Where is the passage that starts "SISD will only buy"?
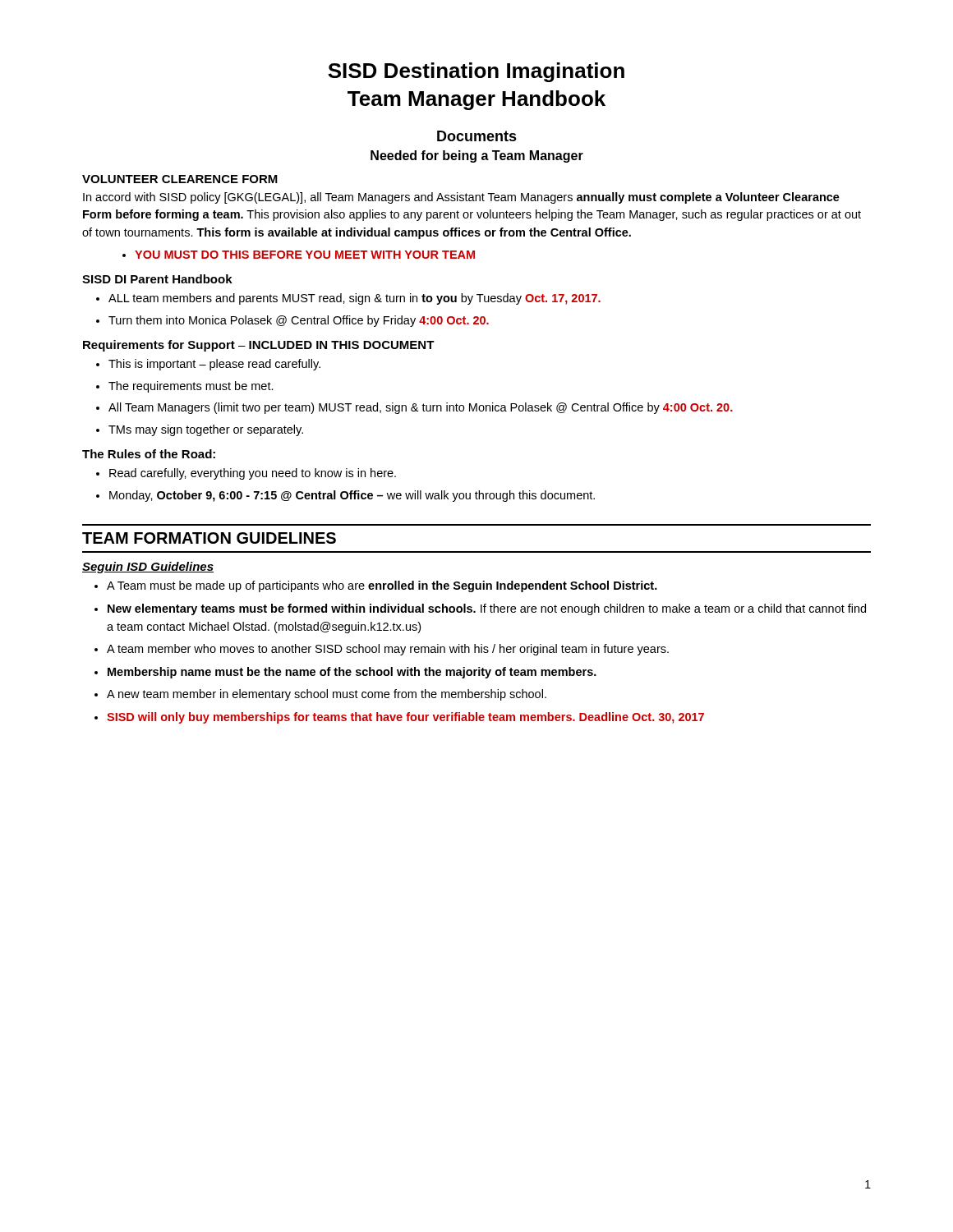This screenshot has width=953, height=1232. click(476, 717)
